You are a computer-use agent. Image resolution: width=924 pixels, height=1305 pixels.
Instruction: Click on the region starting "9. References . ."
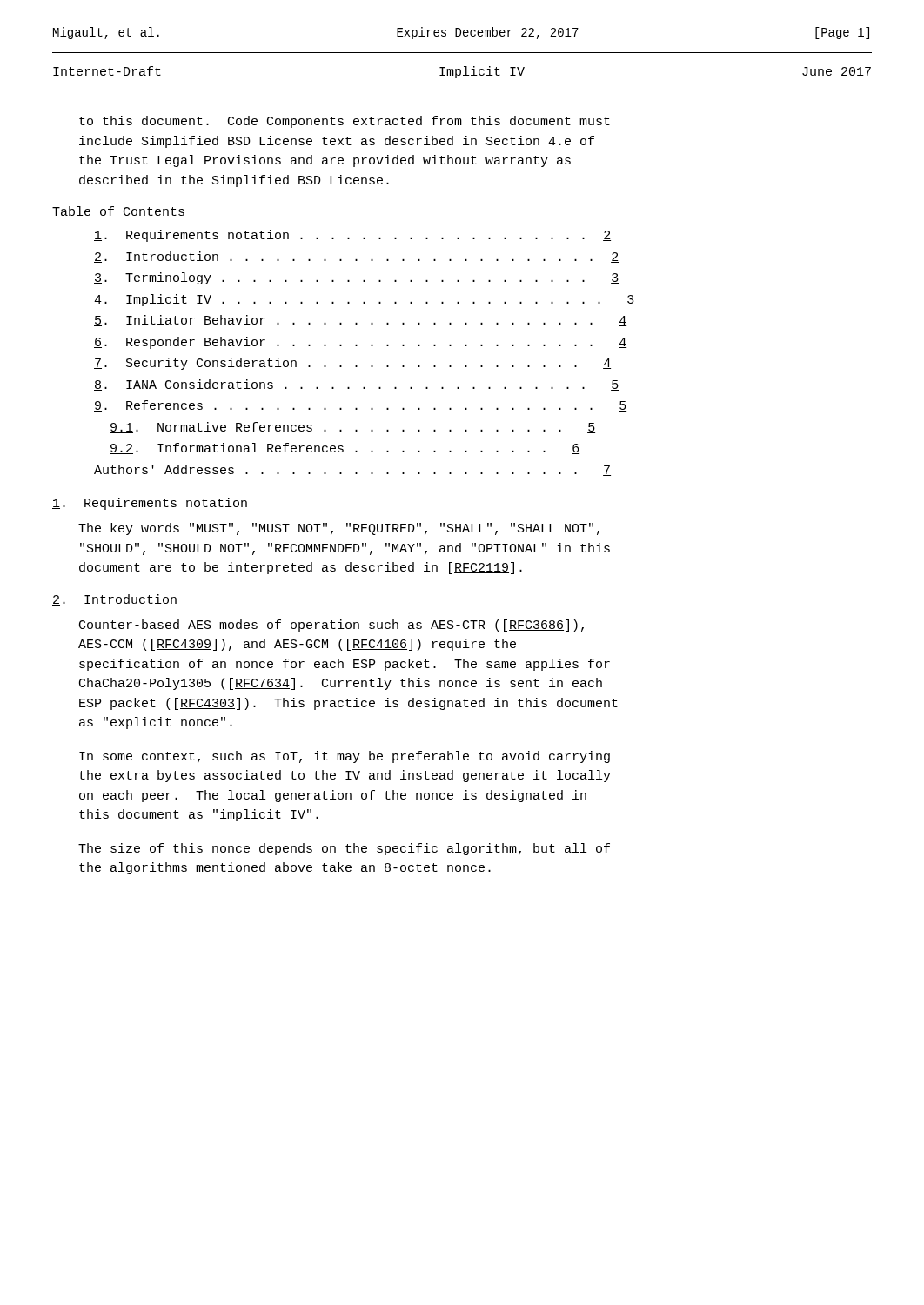[352, 407]
